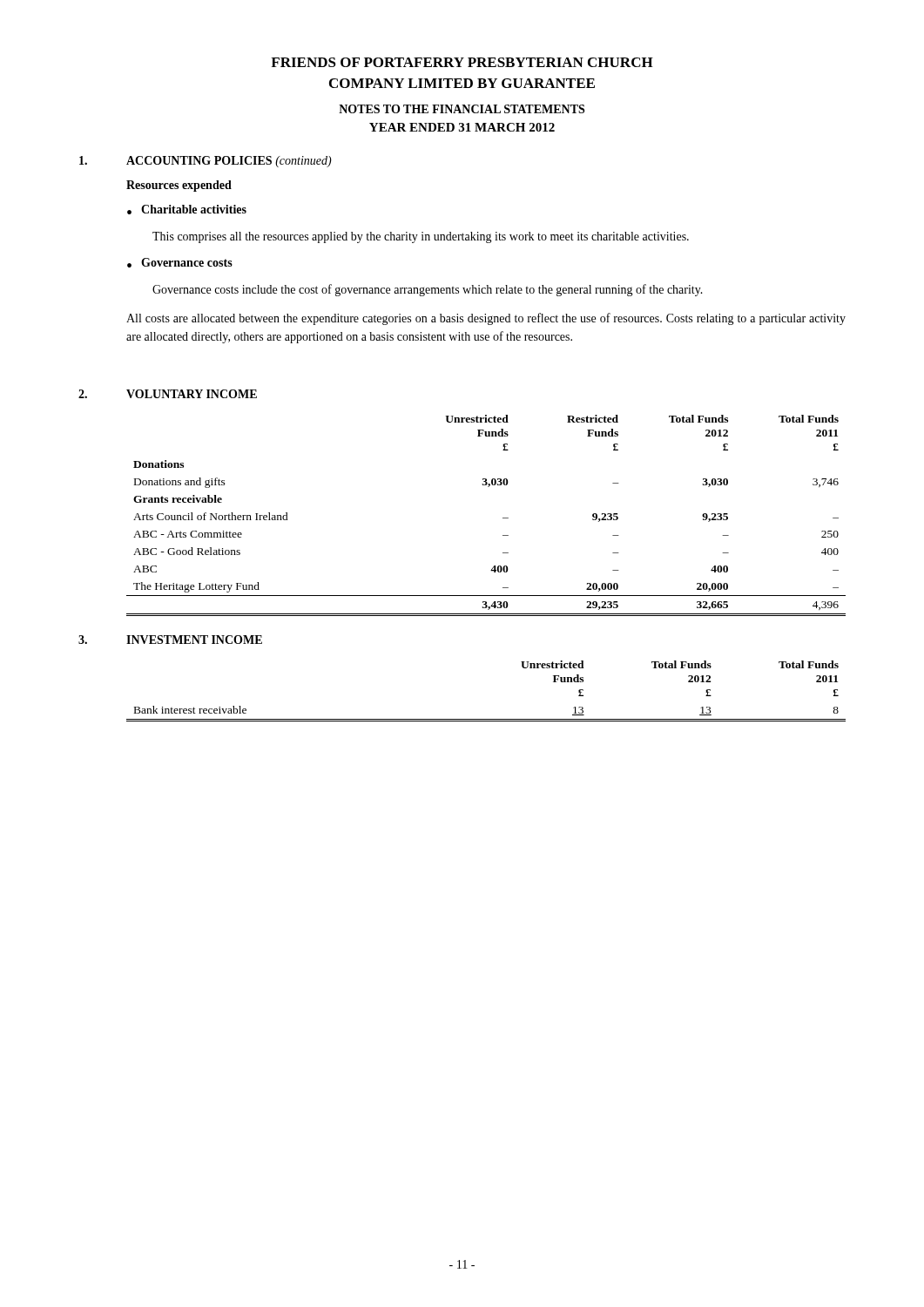This screenshot has height=1307, width=924.
Task: Select the passage starting "ACCOUNTING POLICIES (continued)"
Action: tap(229, 160)
